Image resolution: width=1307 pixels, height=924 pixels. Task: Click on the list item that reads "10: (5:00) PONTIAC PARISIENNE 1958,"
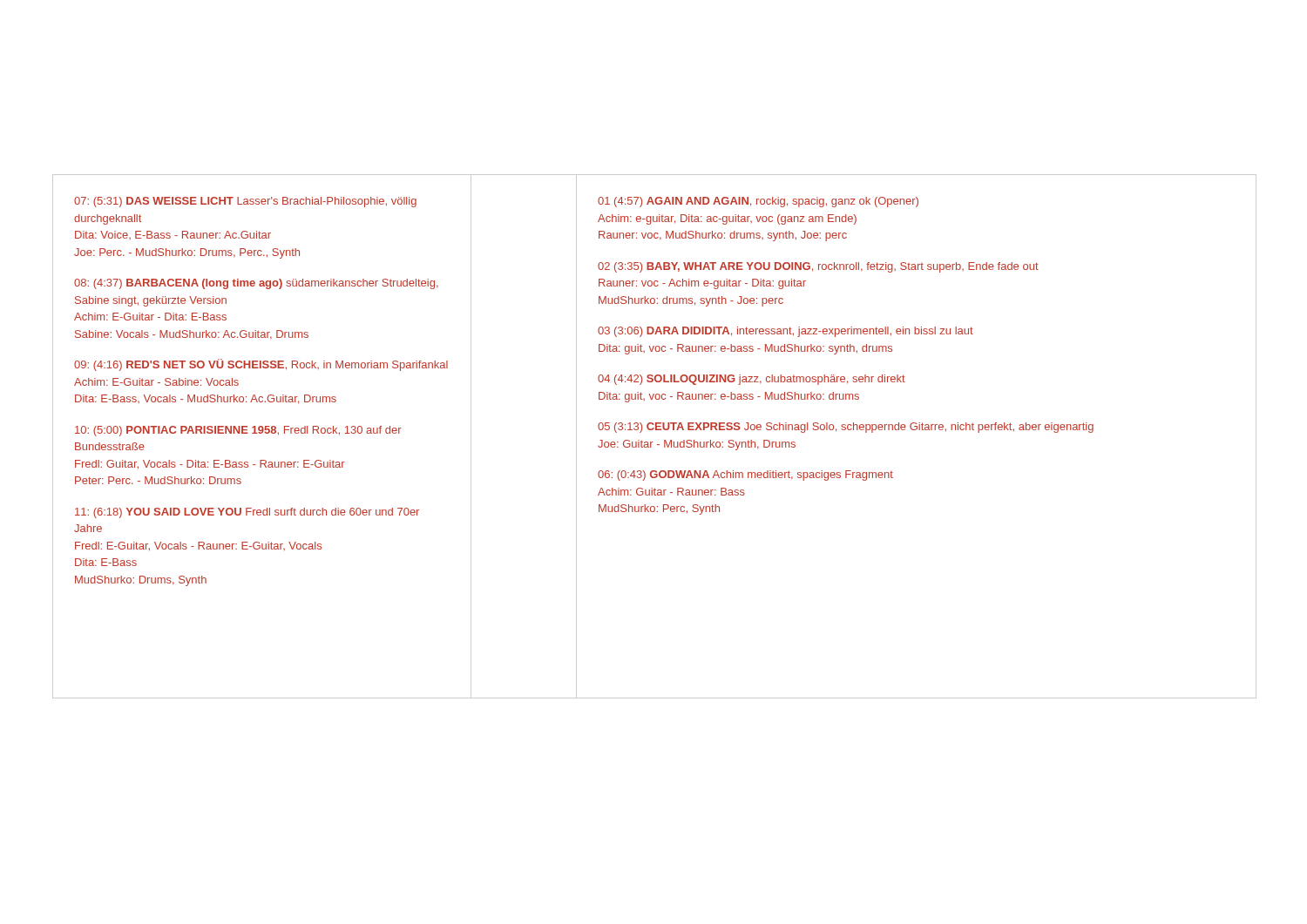pyautogui.click(x=238, y=455)
